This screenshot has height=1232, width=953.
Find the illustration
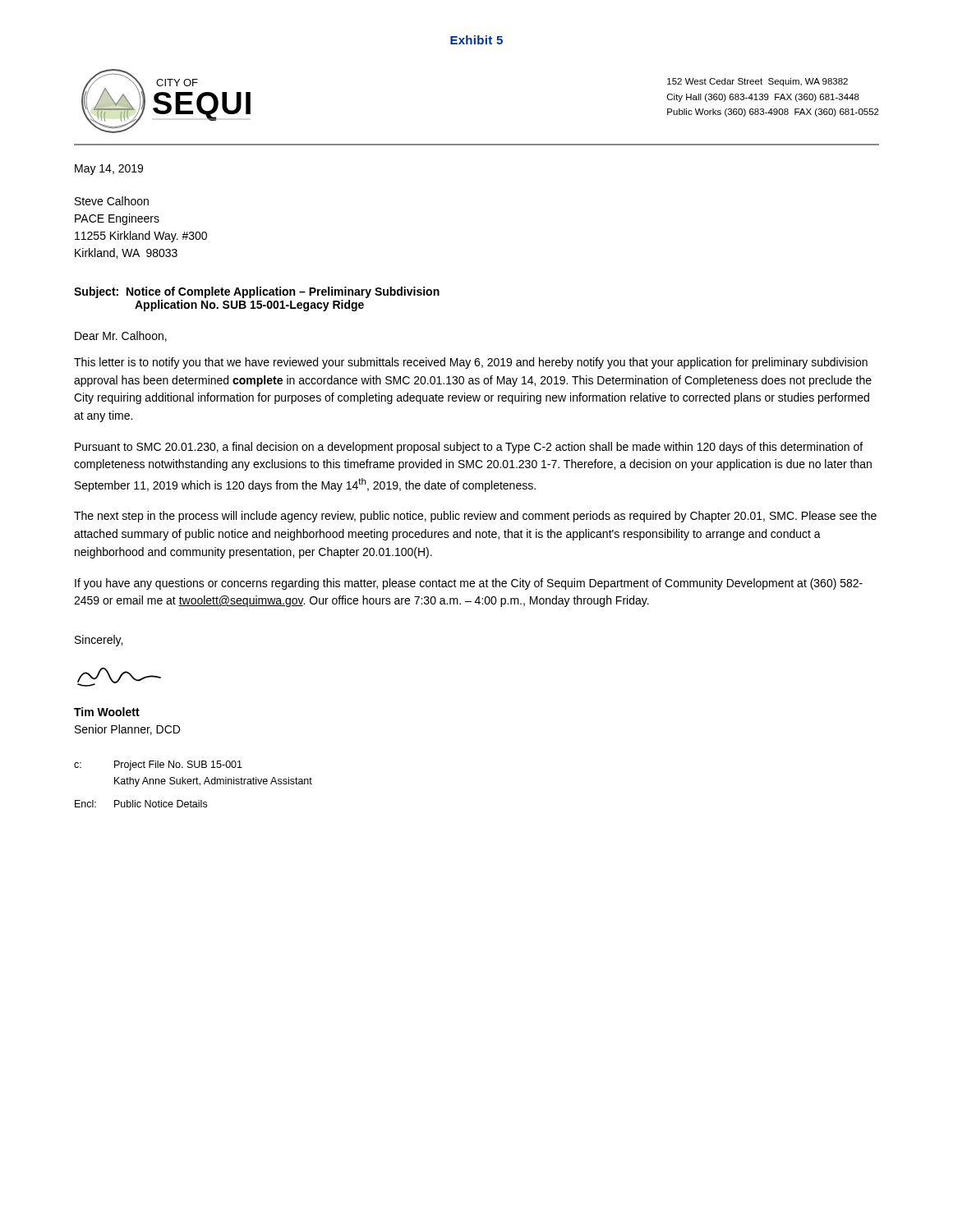[476, 677]
